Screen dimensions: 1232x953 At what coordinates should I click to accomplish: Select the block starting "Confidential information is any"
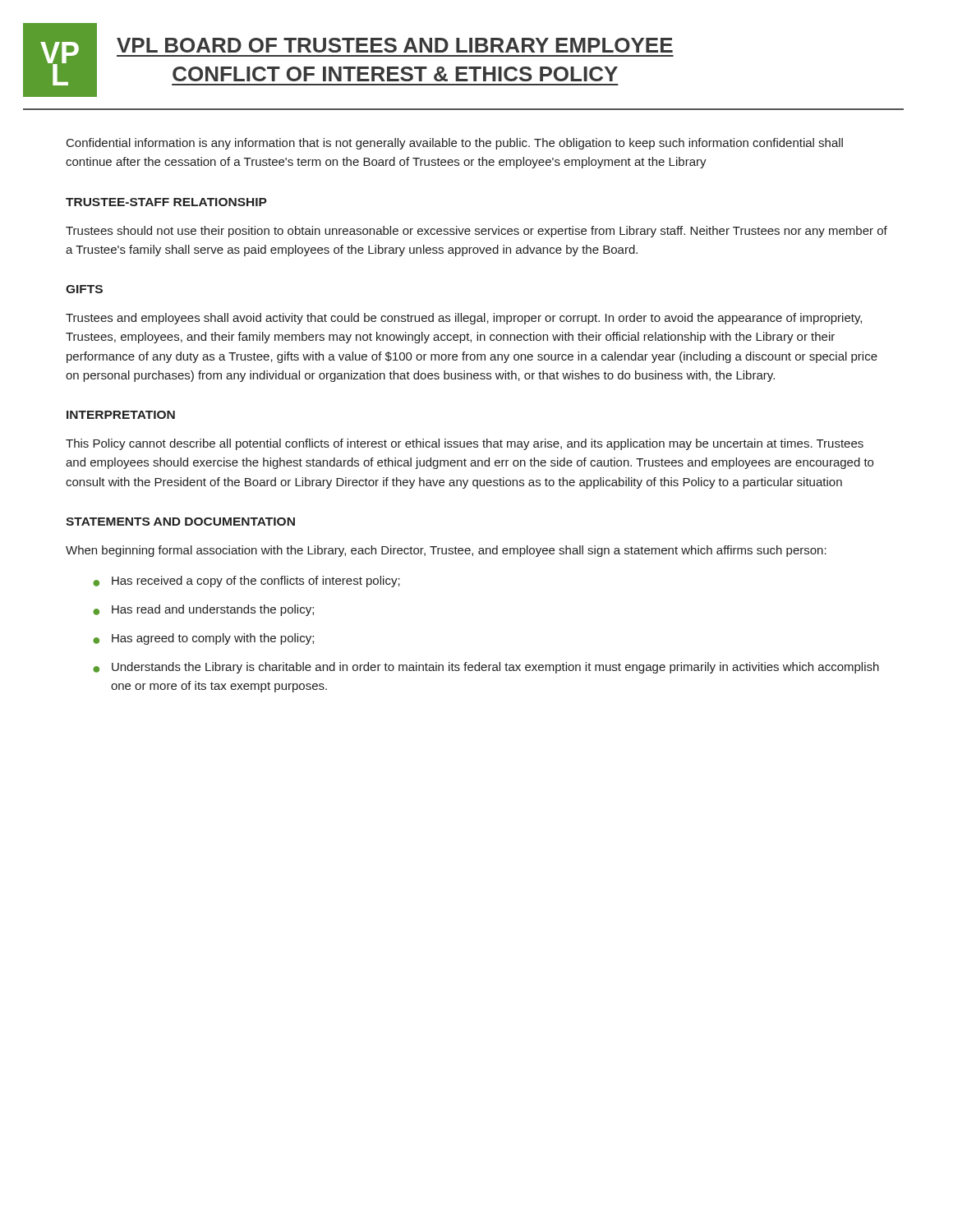(455, 152)
